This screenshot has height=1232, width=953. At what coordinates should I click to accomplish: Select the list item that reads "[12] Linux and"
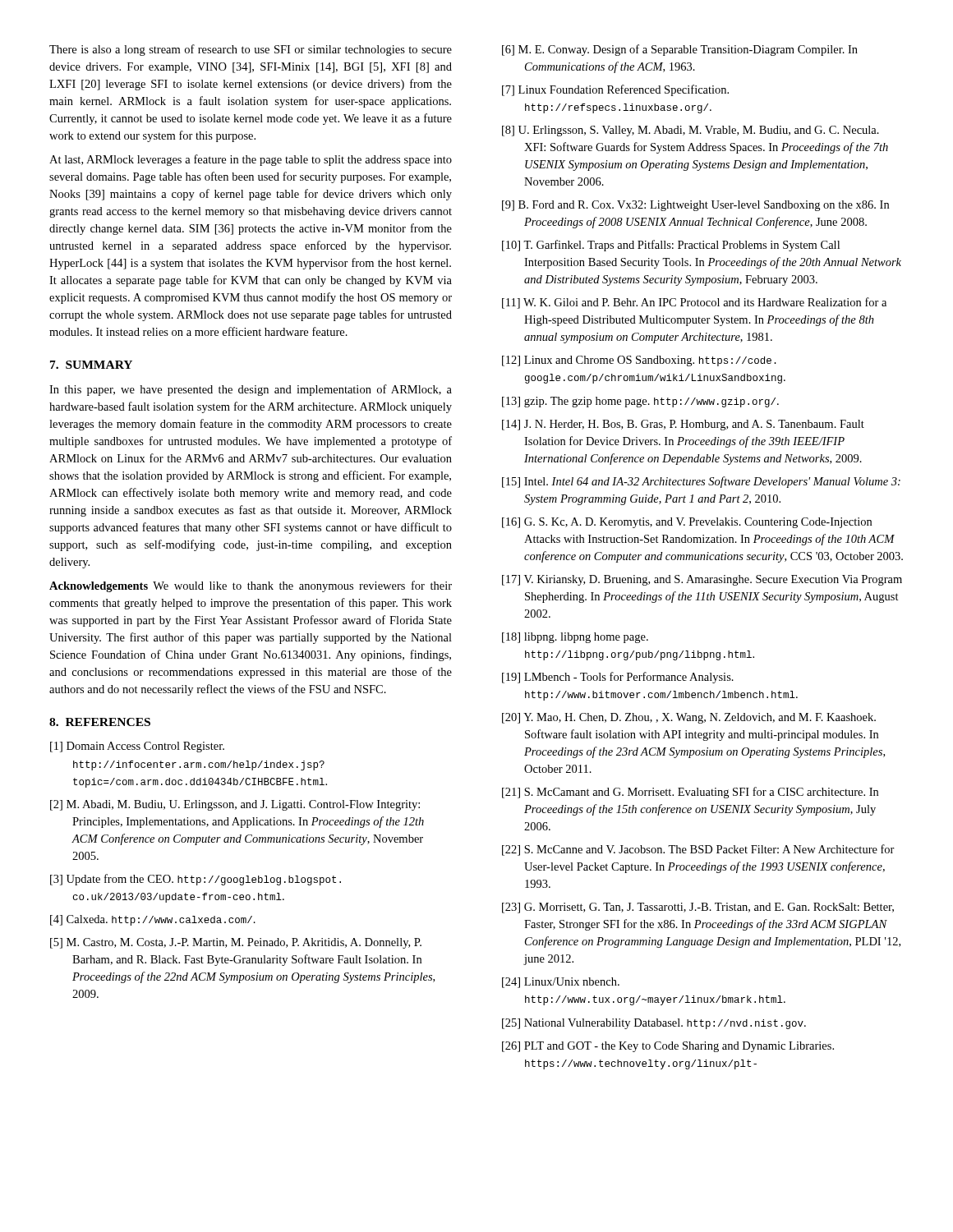pyautogui.click(x=644, y=369)
